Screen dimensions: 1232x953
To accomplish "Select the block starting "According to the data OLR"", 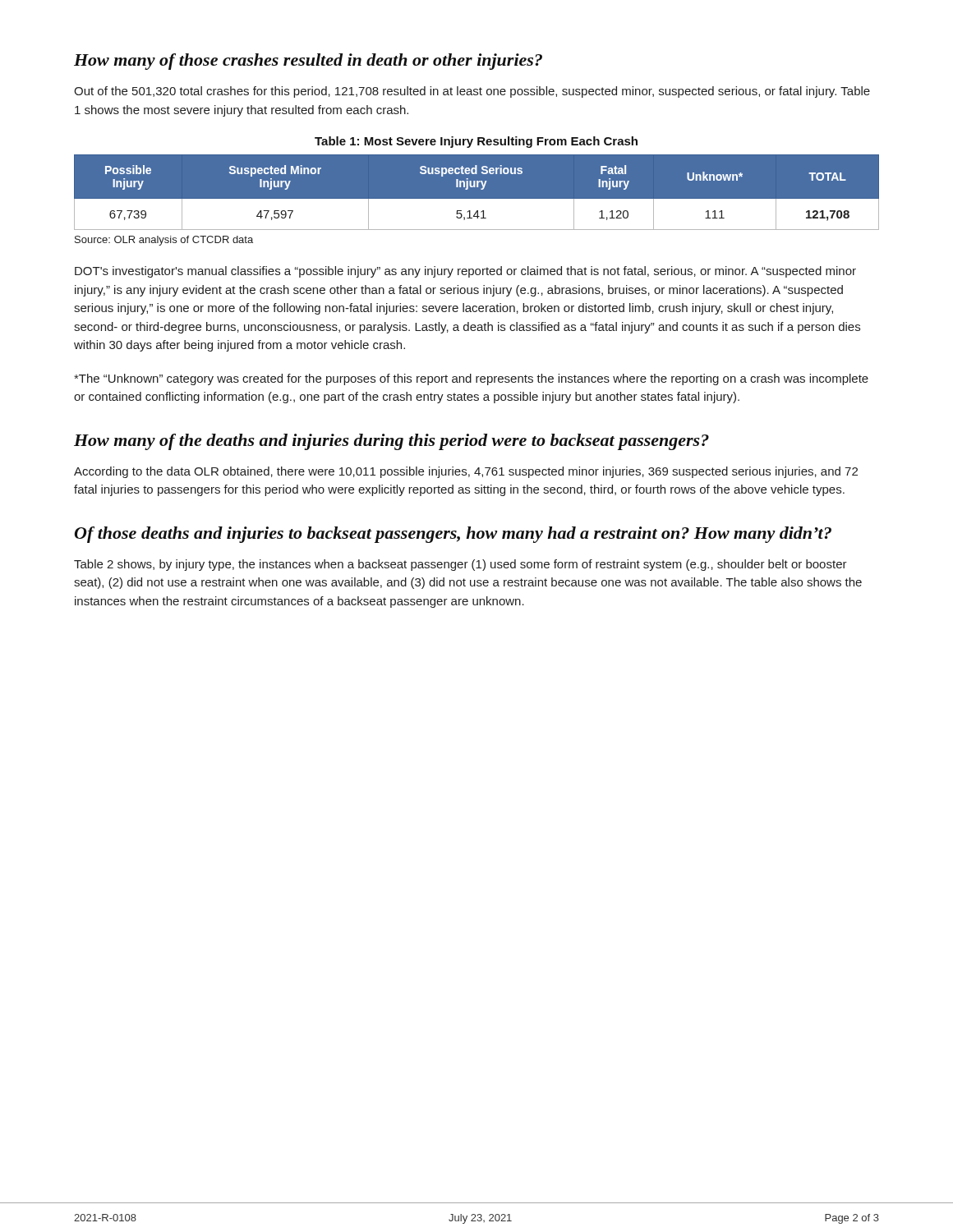I will coord(466,480).
